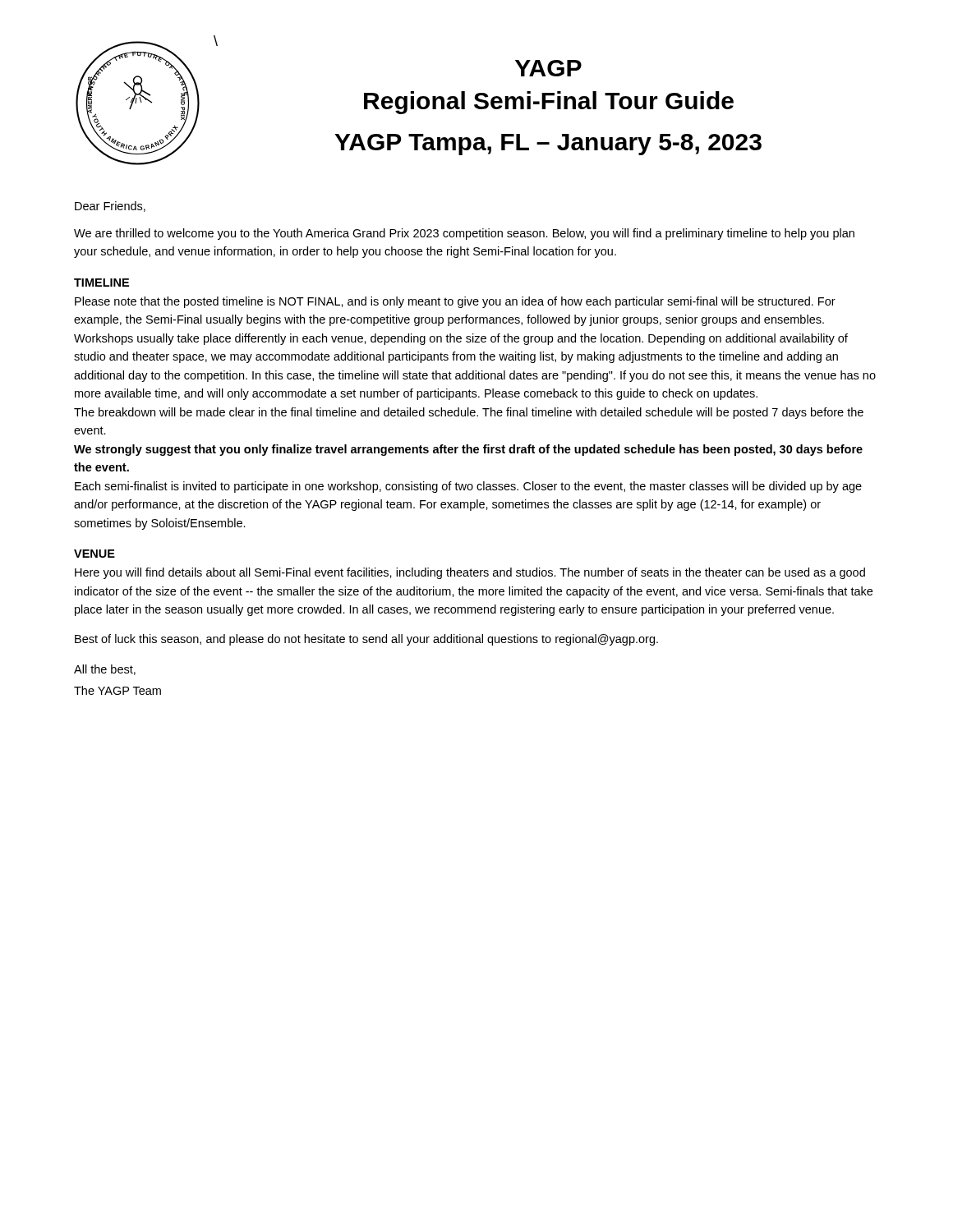
Task: Find the text containing "The YAGP Team"
Action: tap(118, 691)
